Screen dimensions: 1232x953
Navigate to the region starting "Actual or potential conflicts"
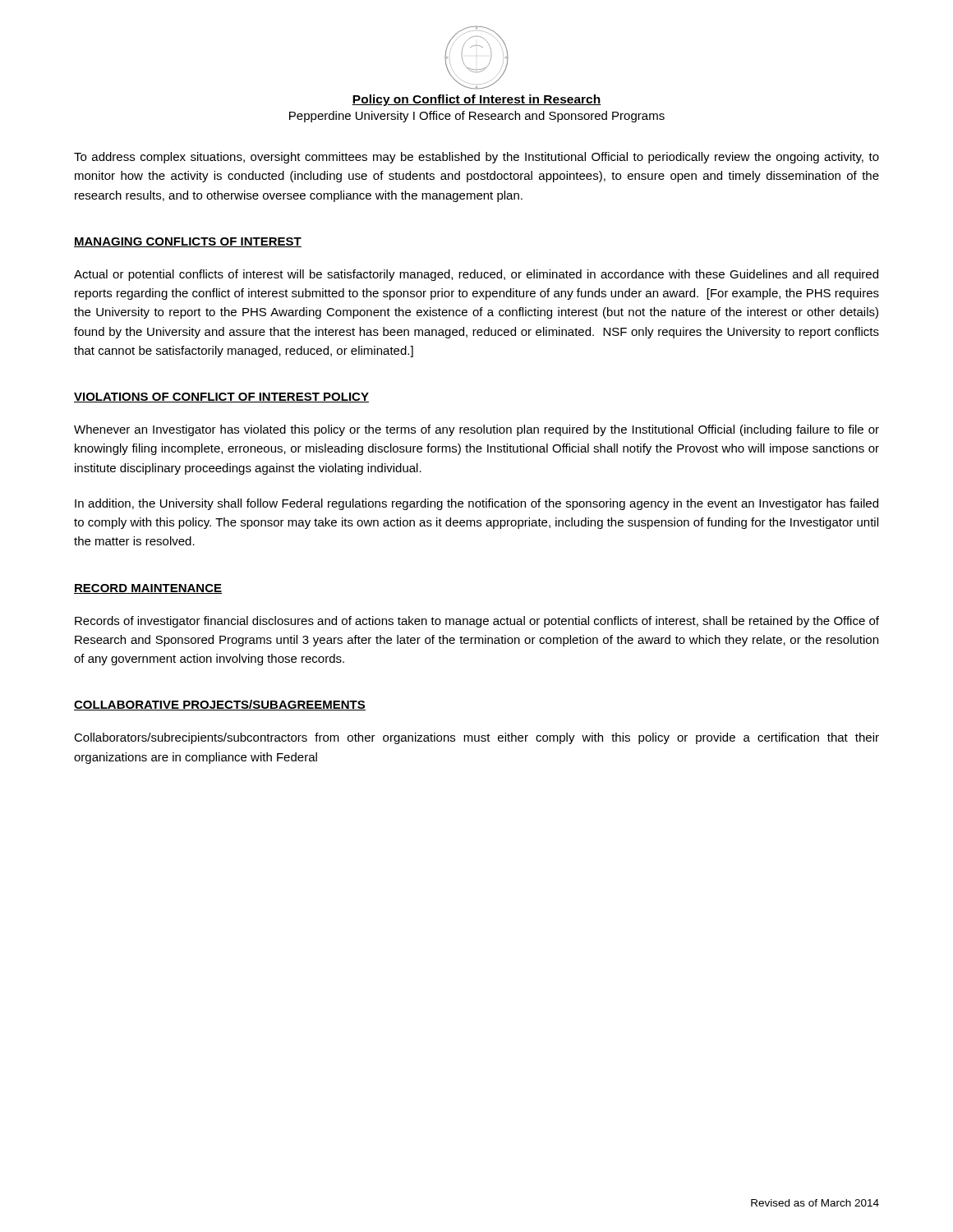(x=476, y=312)
